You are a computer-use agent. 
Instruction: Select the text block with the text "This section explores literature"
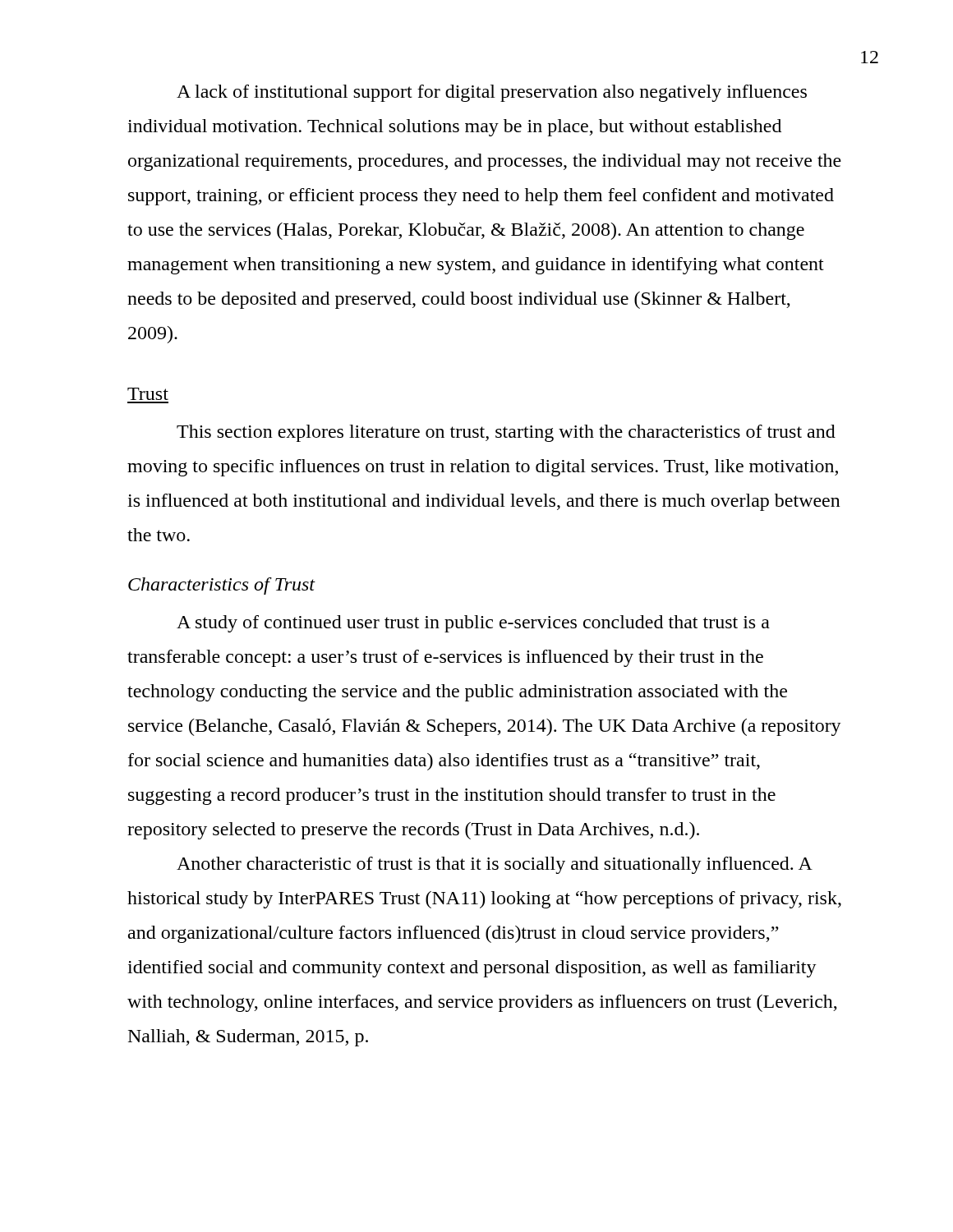pyautogui.click(x=484, y=483)
